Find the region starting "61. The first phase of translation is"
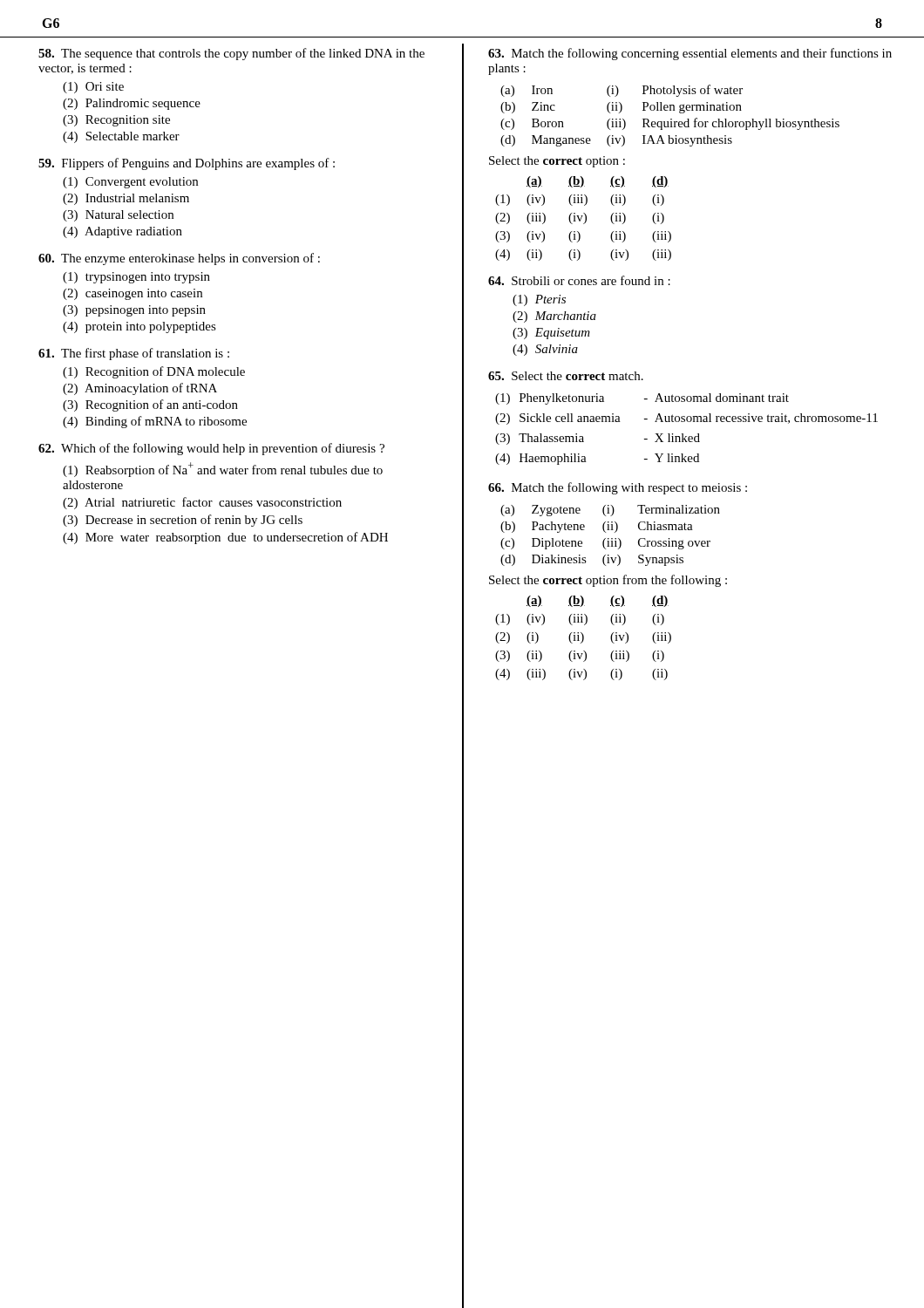 [134, 354]
